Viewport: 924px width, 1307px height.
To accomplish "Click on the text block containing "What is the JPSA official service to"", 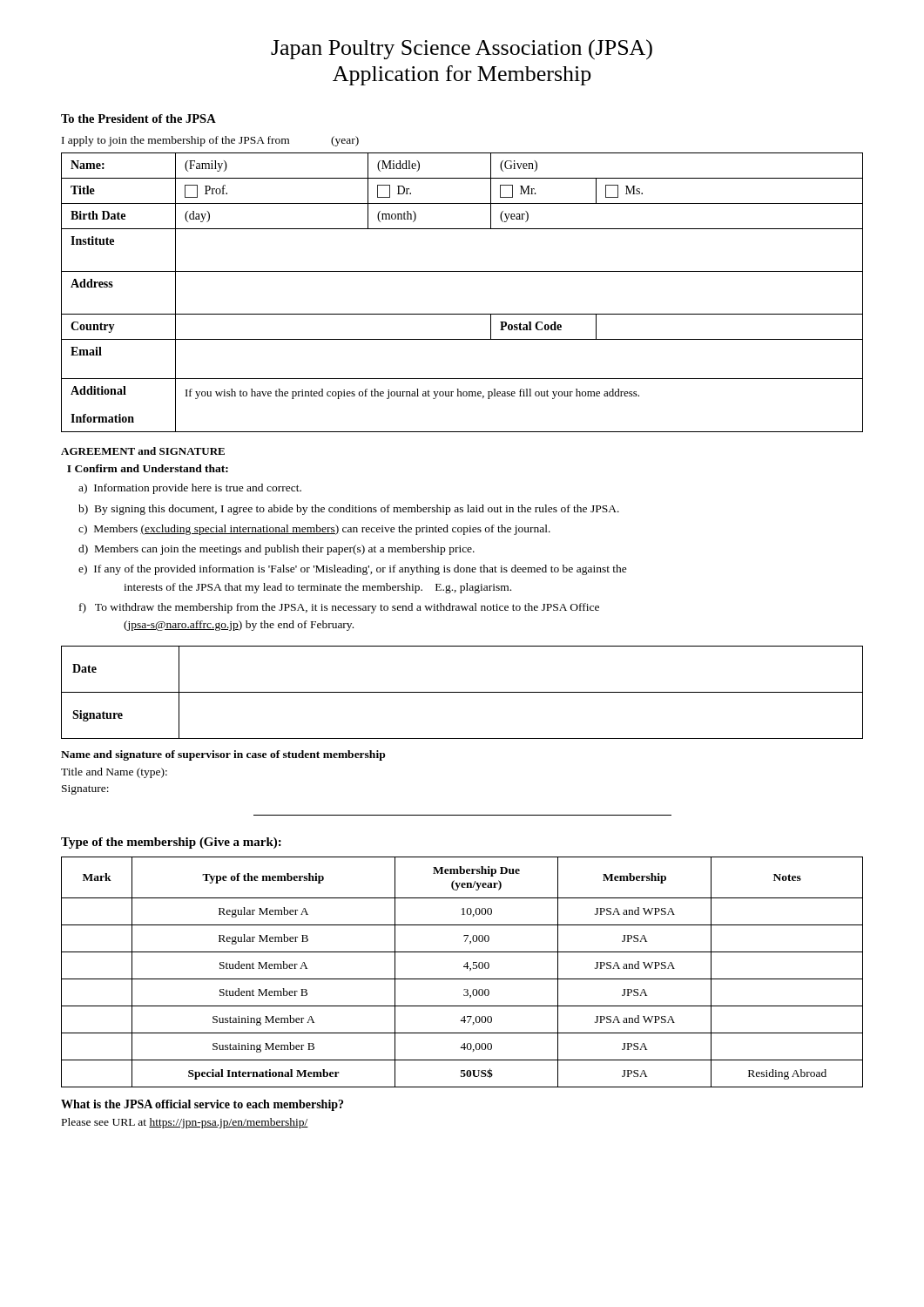I will point(202,1105).
